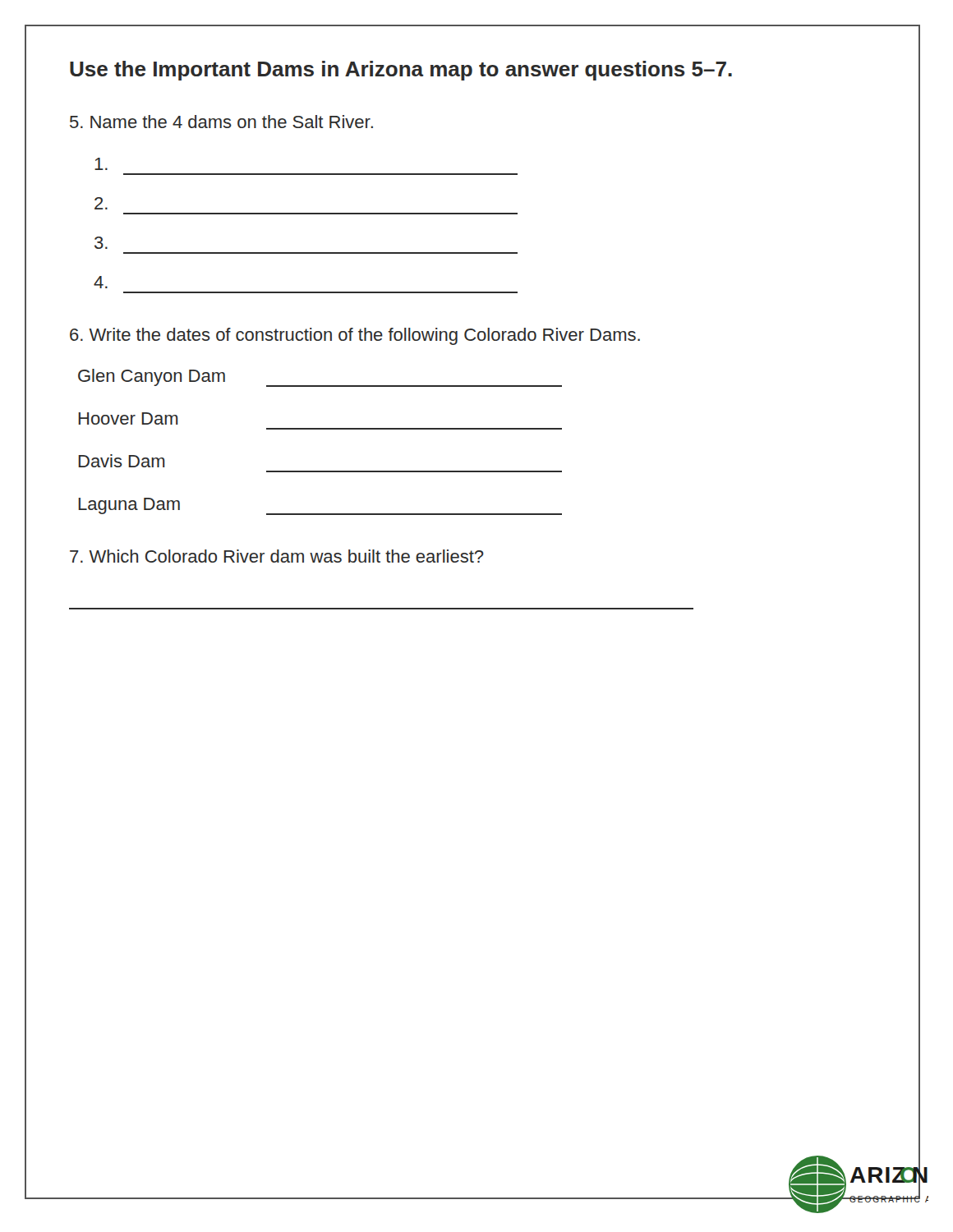Screen dimensions: 1232x953
Task: Where does it say "Hoover Dam"?
Action: click(320, 418)
